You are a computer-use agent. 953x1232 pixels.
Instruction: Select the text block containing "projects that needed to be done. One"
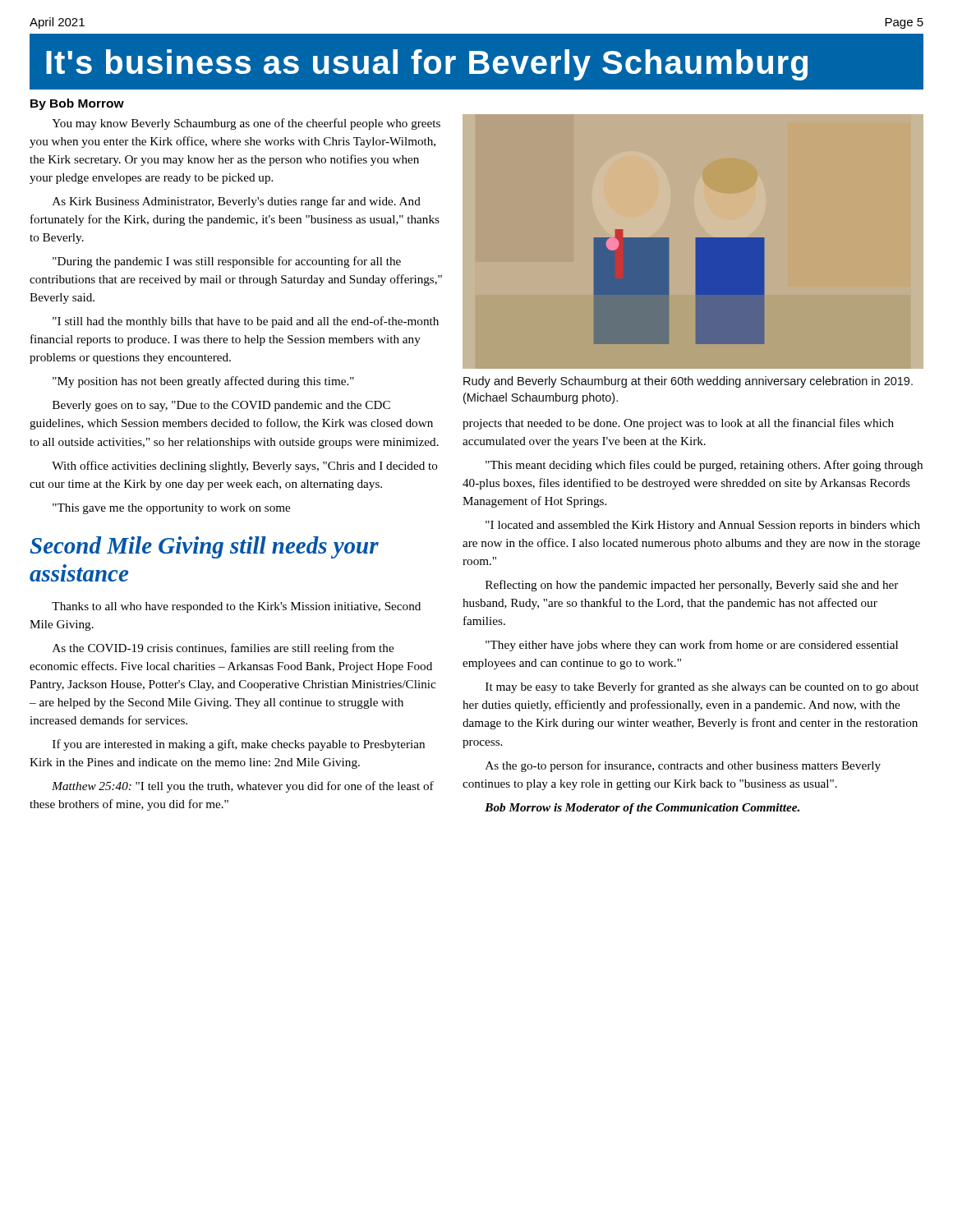693,615
